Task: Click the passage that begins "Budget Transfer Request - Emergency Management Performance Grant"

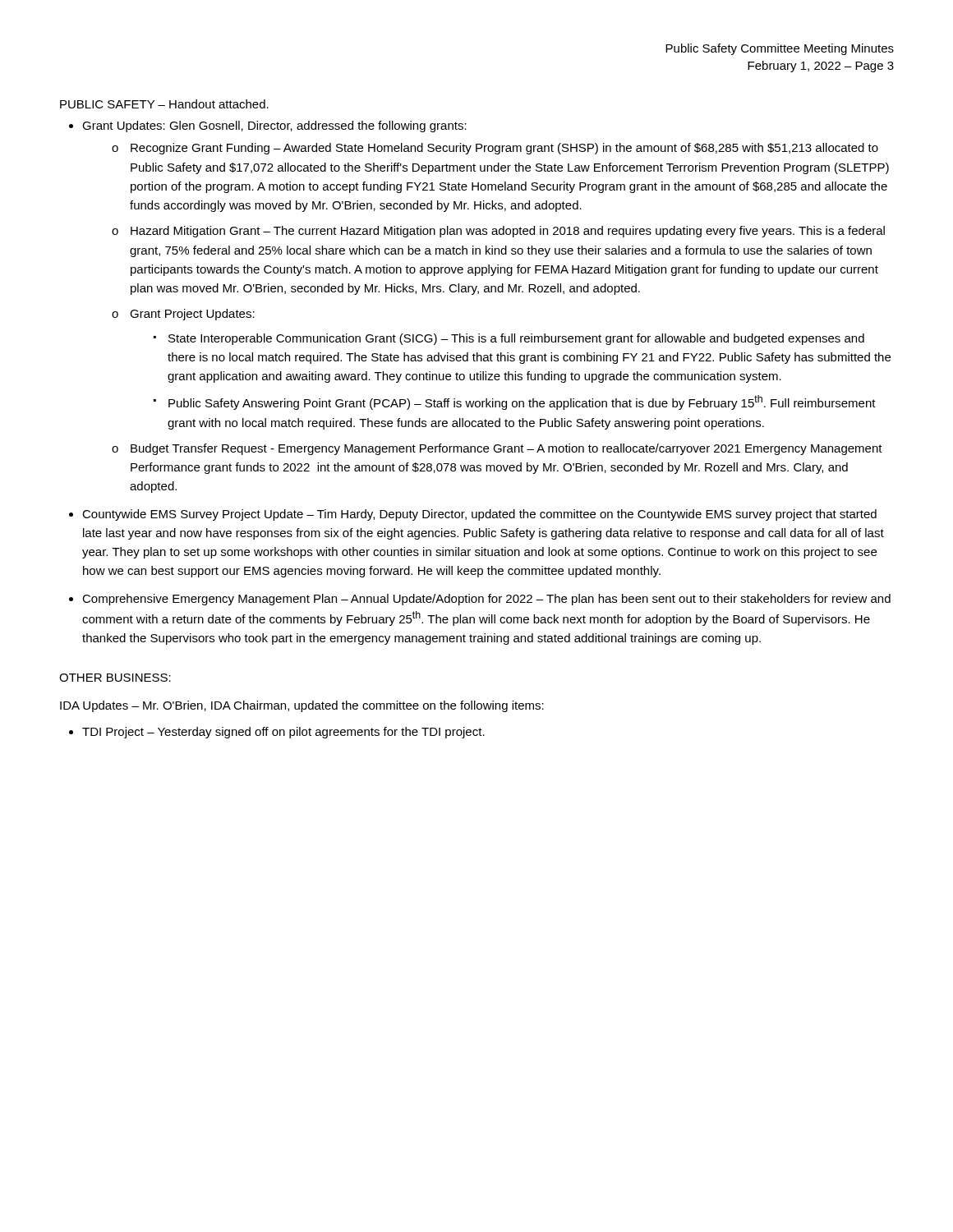Action: pyautogui.click(x=506, y=467)
